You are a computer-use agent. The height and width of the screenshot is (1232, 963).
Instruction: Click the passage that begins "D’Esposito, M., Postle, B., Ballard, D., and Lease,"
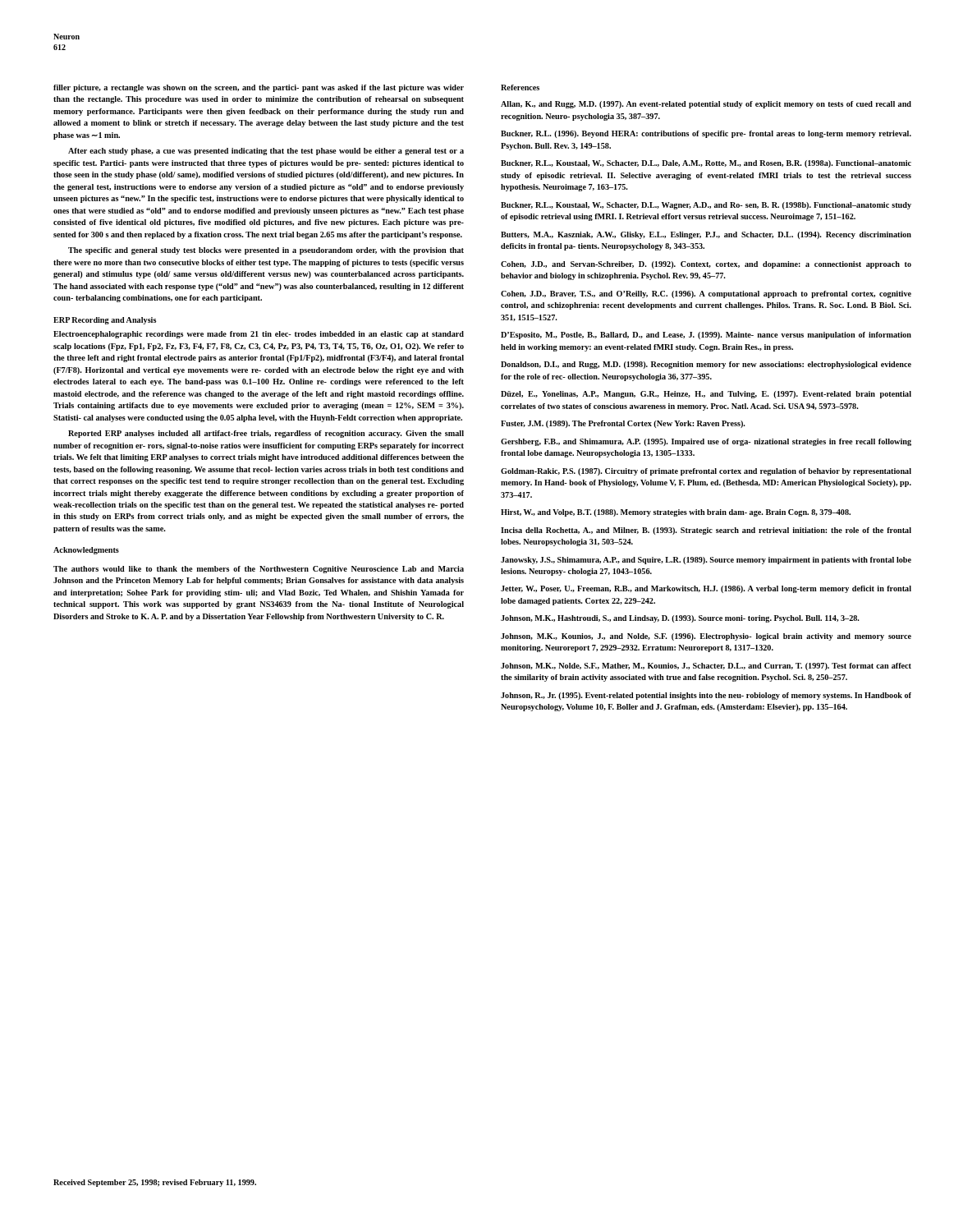[x=706, y=341]
